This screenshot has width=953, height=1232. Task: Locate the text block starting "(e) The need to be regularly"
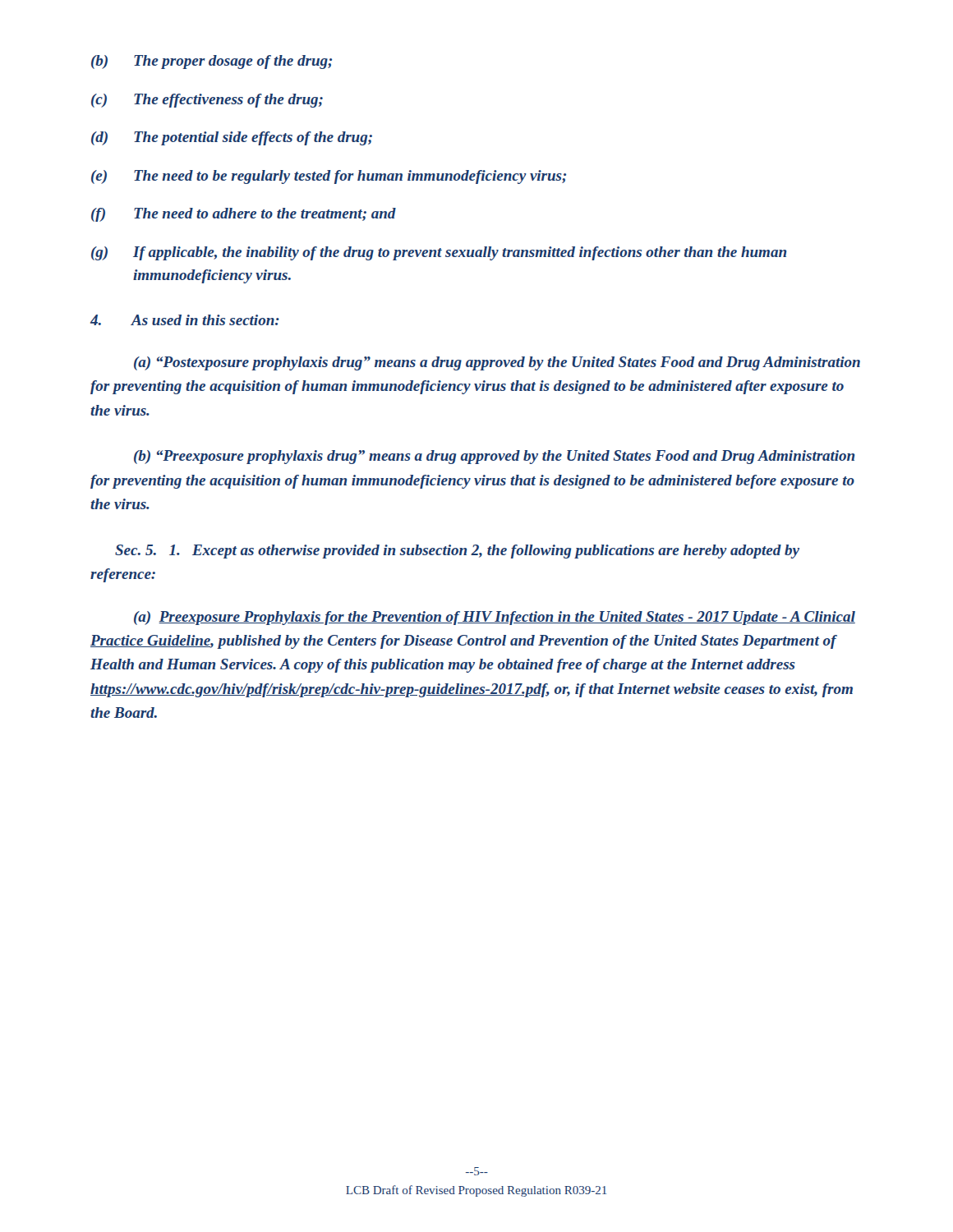(476, 176)
